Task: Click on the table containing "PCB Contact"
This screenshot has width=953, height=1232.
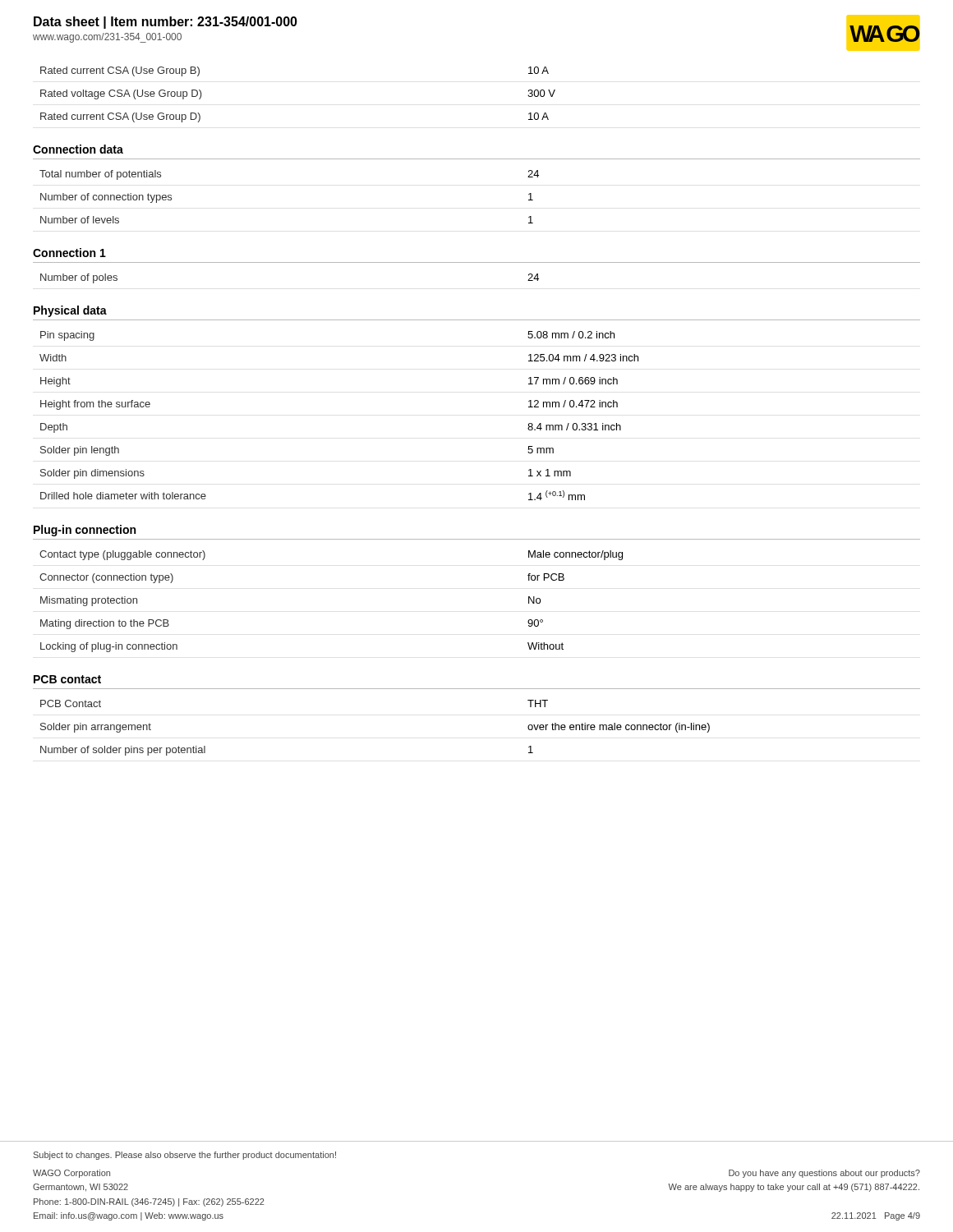Action: [476, 727]
